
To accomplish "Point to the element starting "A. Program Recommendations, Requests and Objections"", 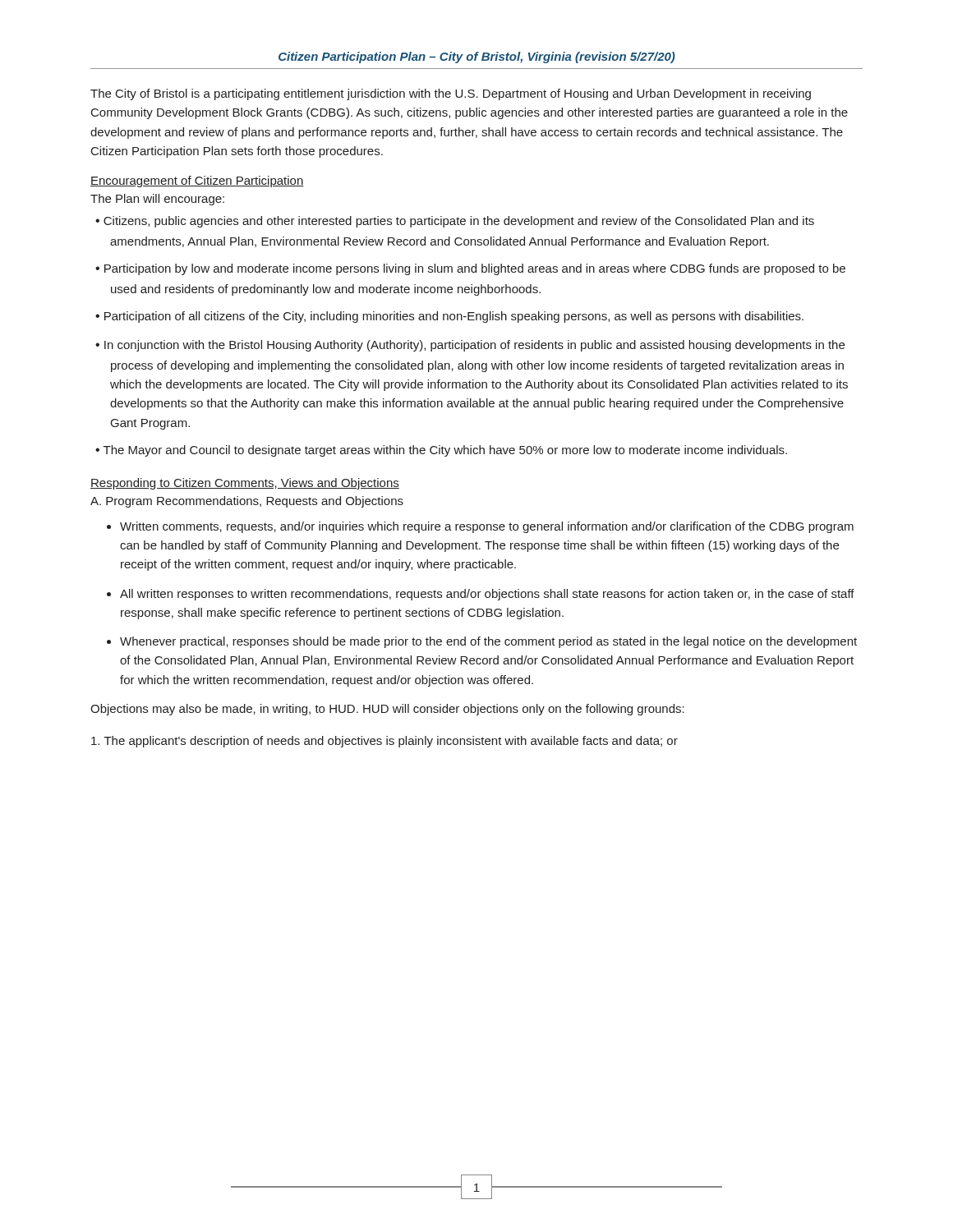I will (x=247, y=500).
